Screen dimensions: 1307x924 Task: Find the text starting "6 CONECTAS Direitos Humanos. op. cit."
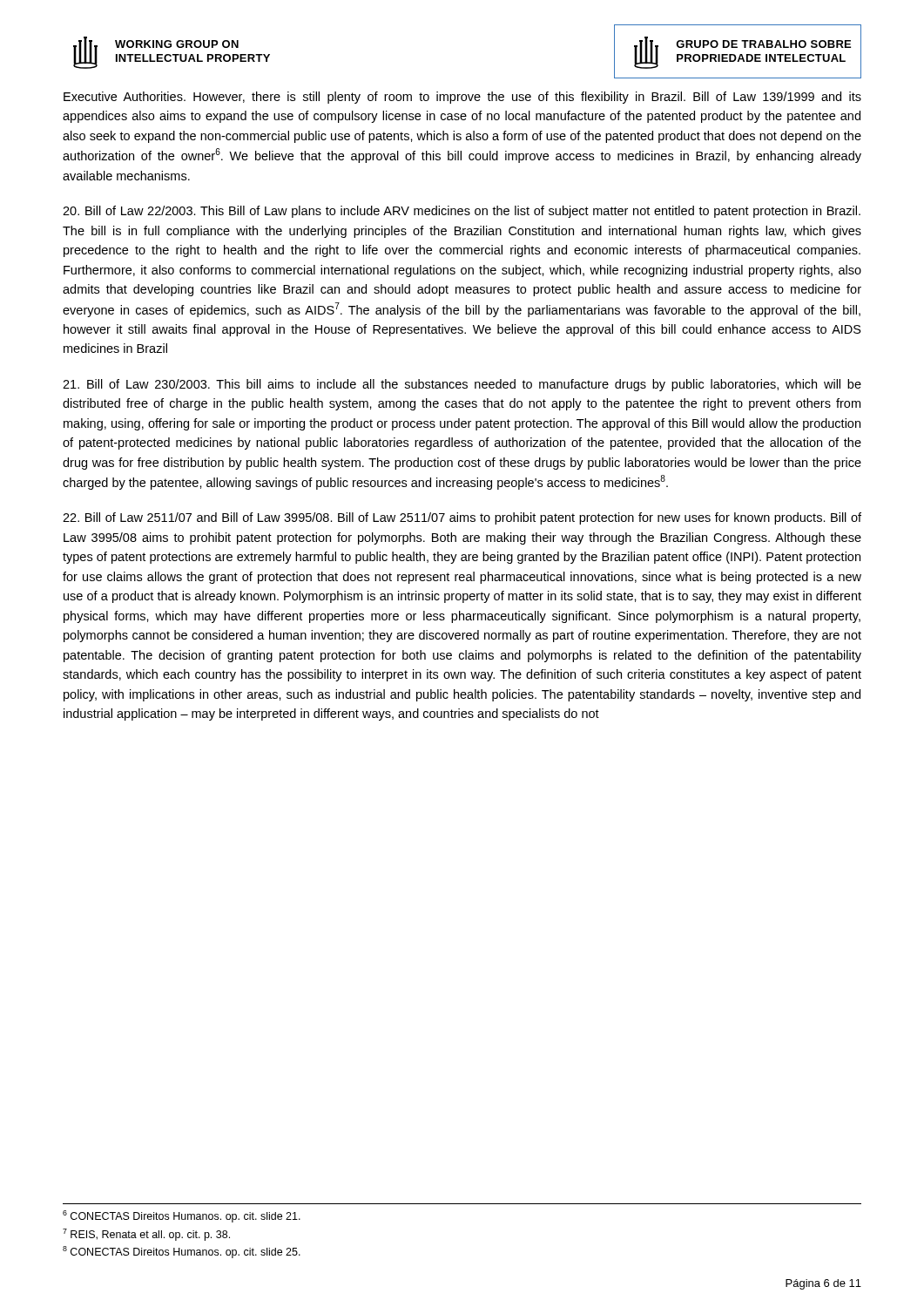point(182,1216)
